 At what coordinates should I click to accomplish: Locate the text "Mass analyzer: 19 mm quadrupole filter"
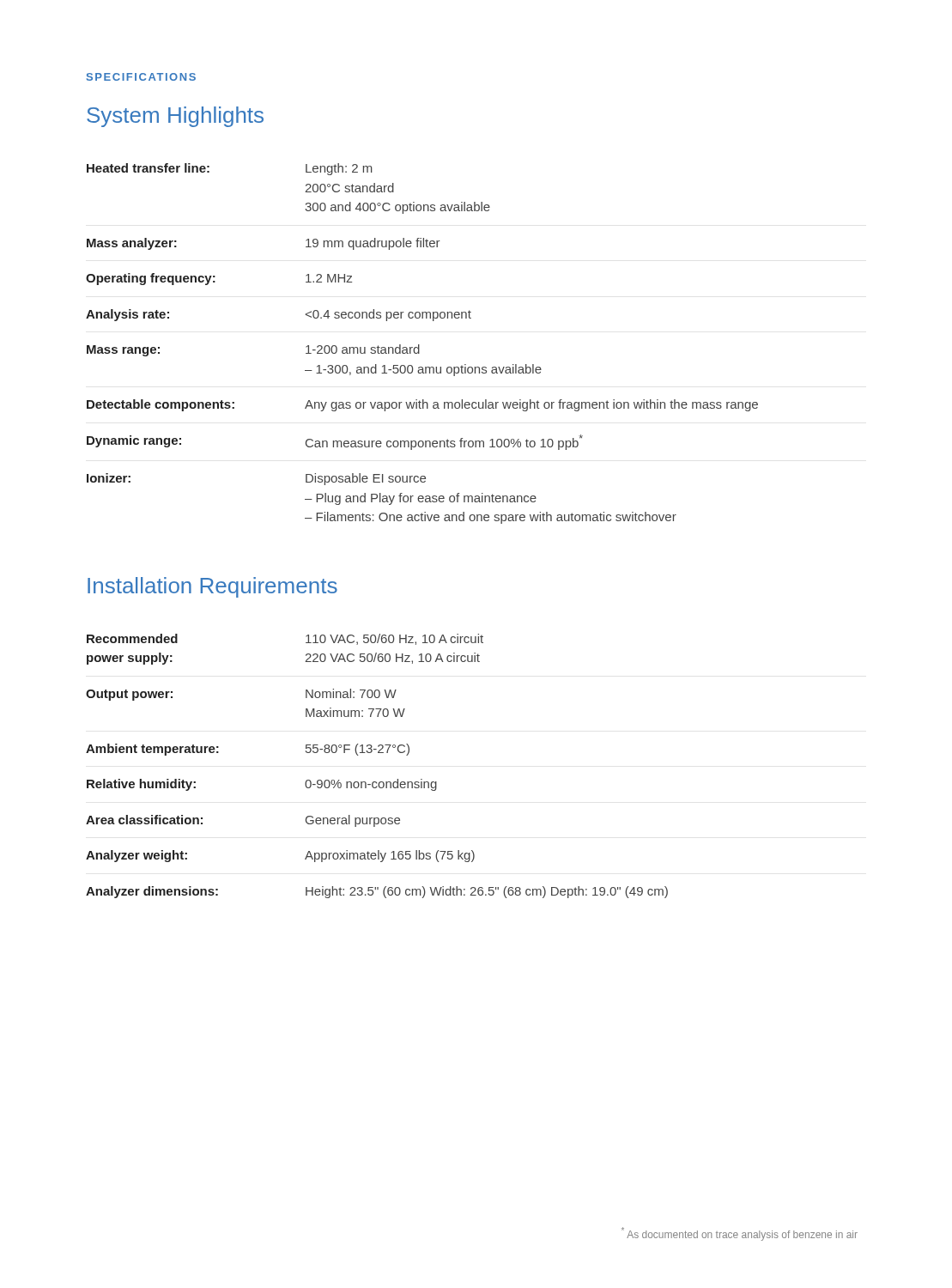tap(125, 243)
